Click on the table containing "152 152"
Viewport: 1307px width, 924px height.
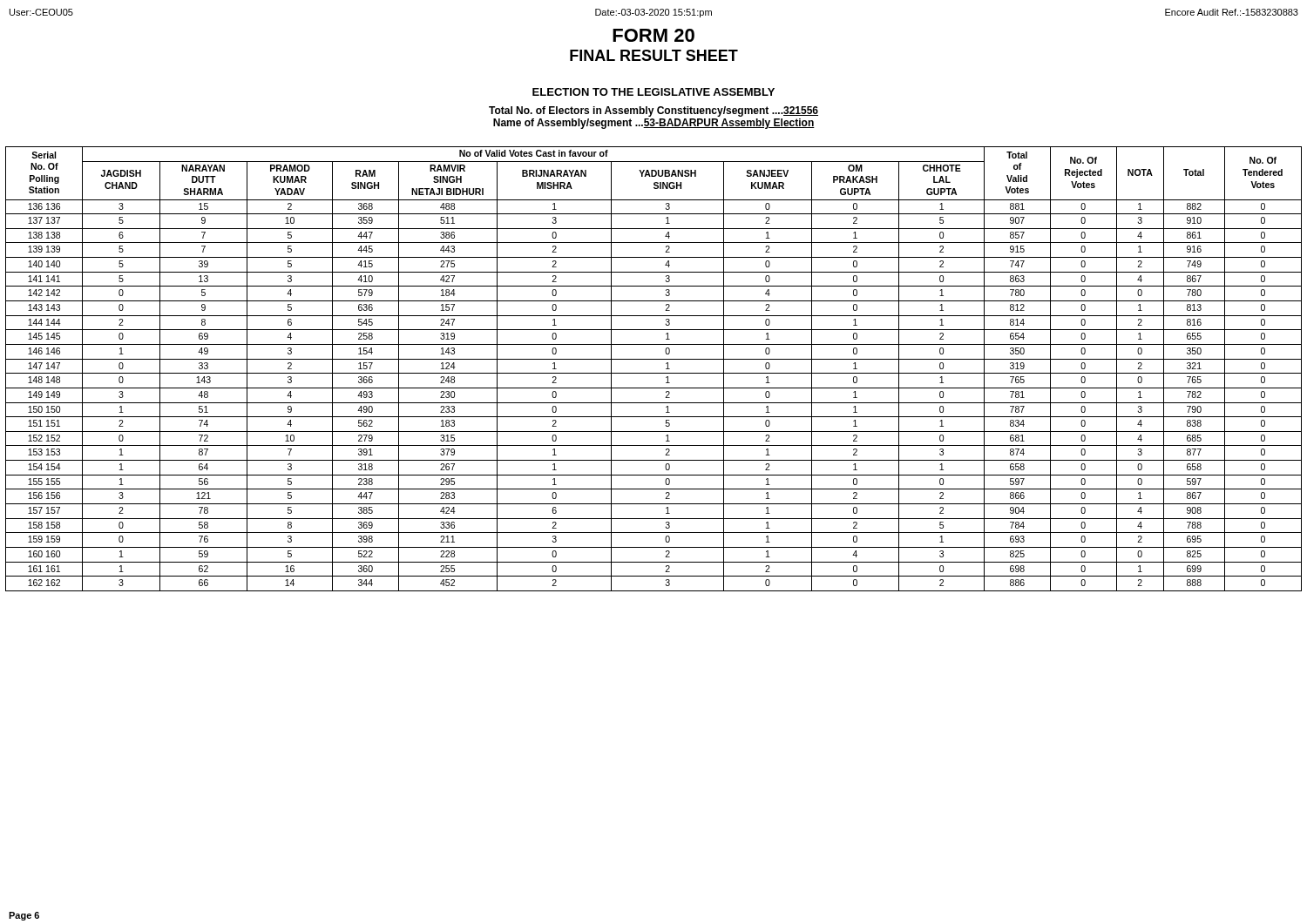coord(654,369)
